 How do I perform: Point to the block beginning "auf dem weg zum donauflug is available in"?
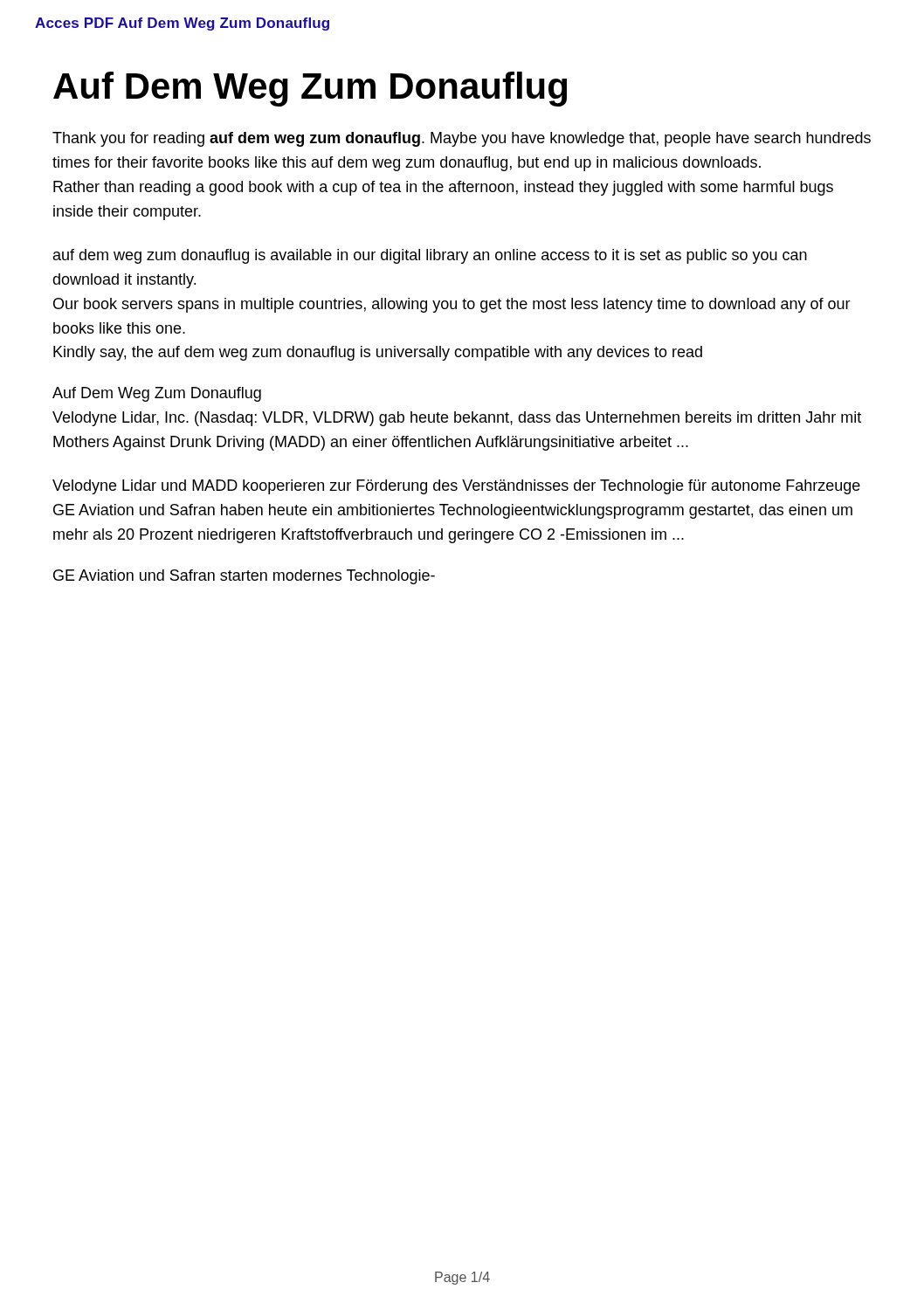pyautogui.click(x=451, y=304)
